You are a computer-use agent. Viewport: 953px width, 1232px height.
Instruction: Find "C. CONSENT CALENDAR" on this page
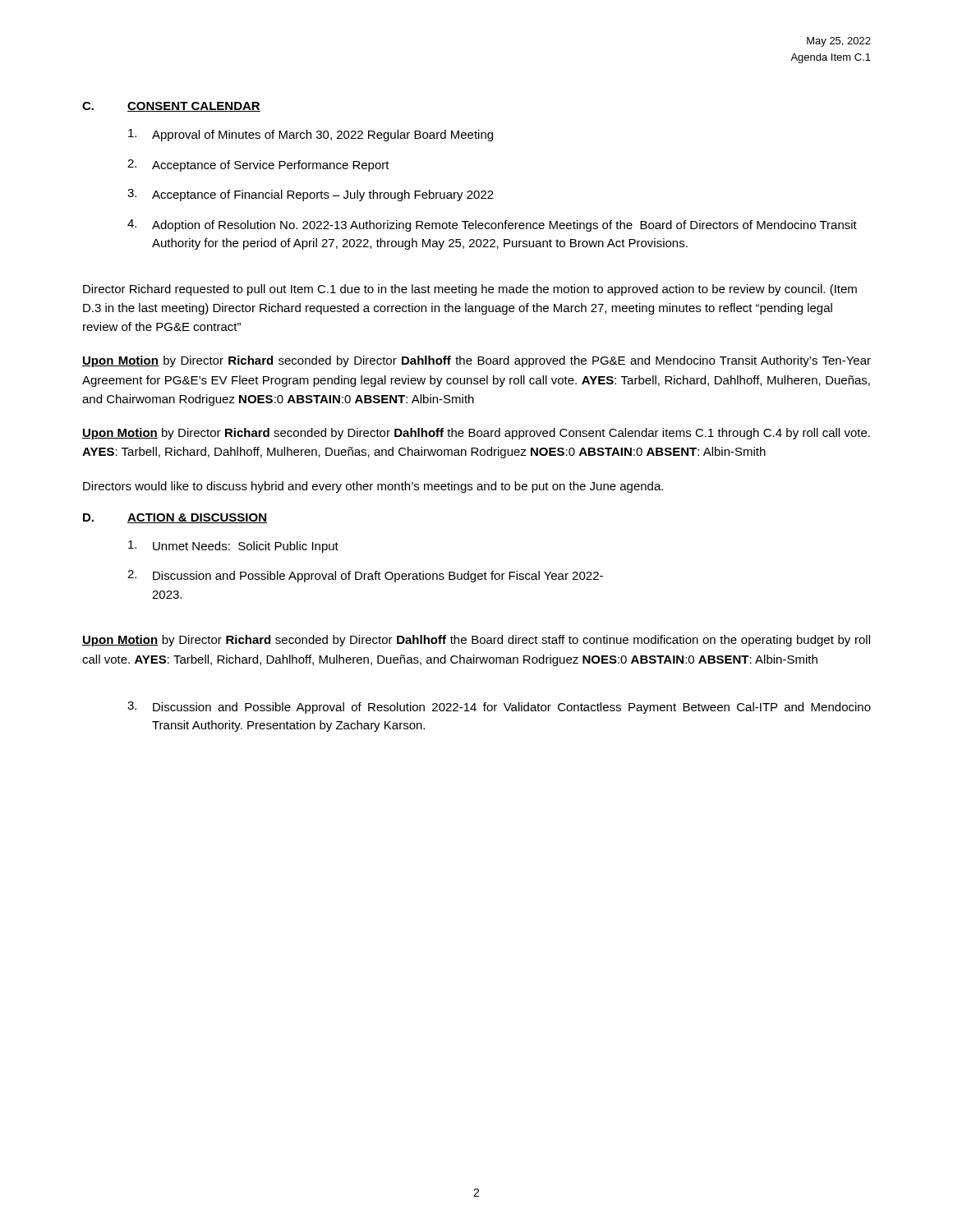point(171,106)
